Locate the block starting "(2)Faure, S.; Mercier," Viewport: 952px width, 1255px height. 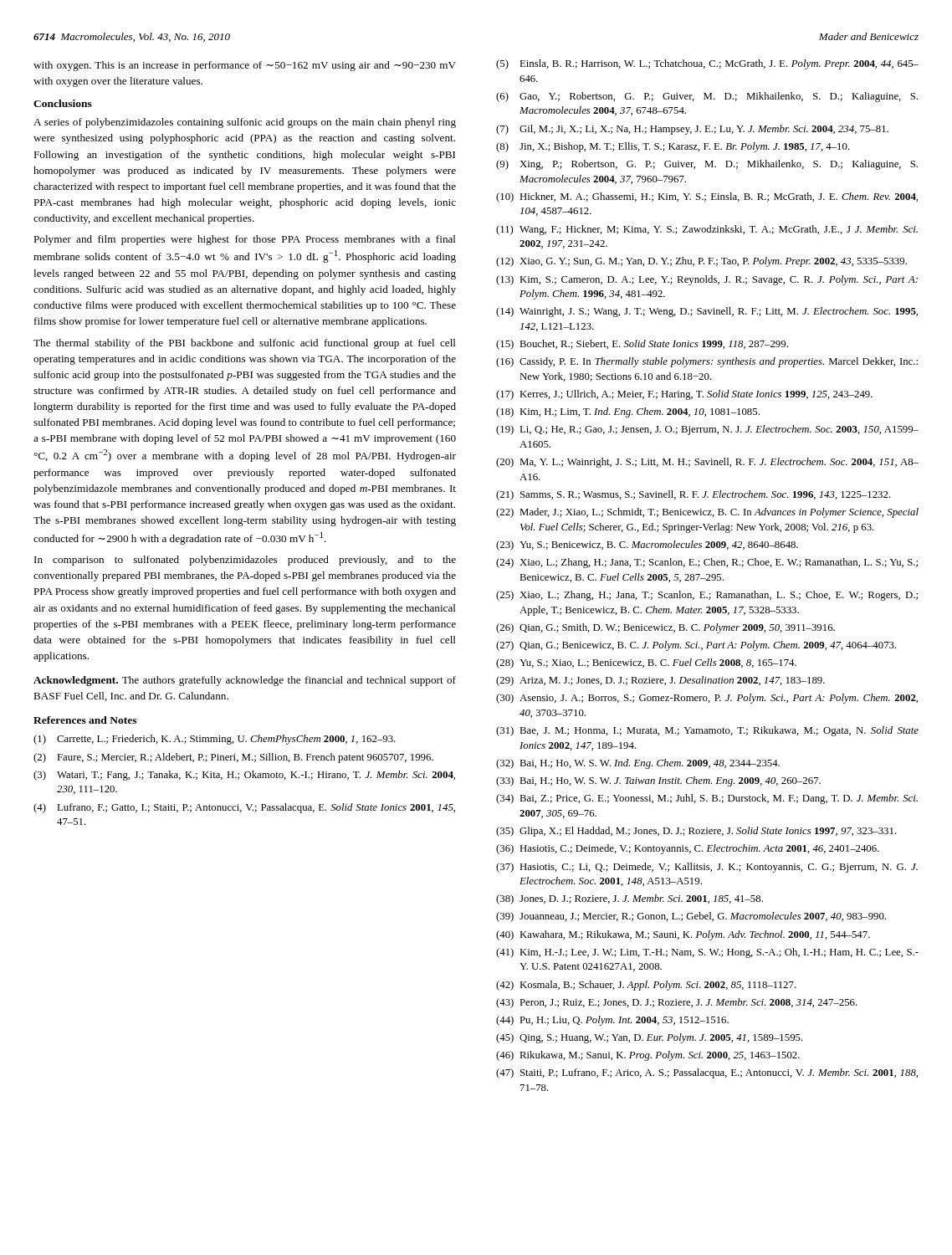click(245, 758)
